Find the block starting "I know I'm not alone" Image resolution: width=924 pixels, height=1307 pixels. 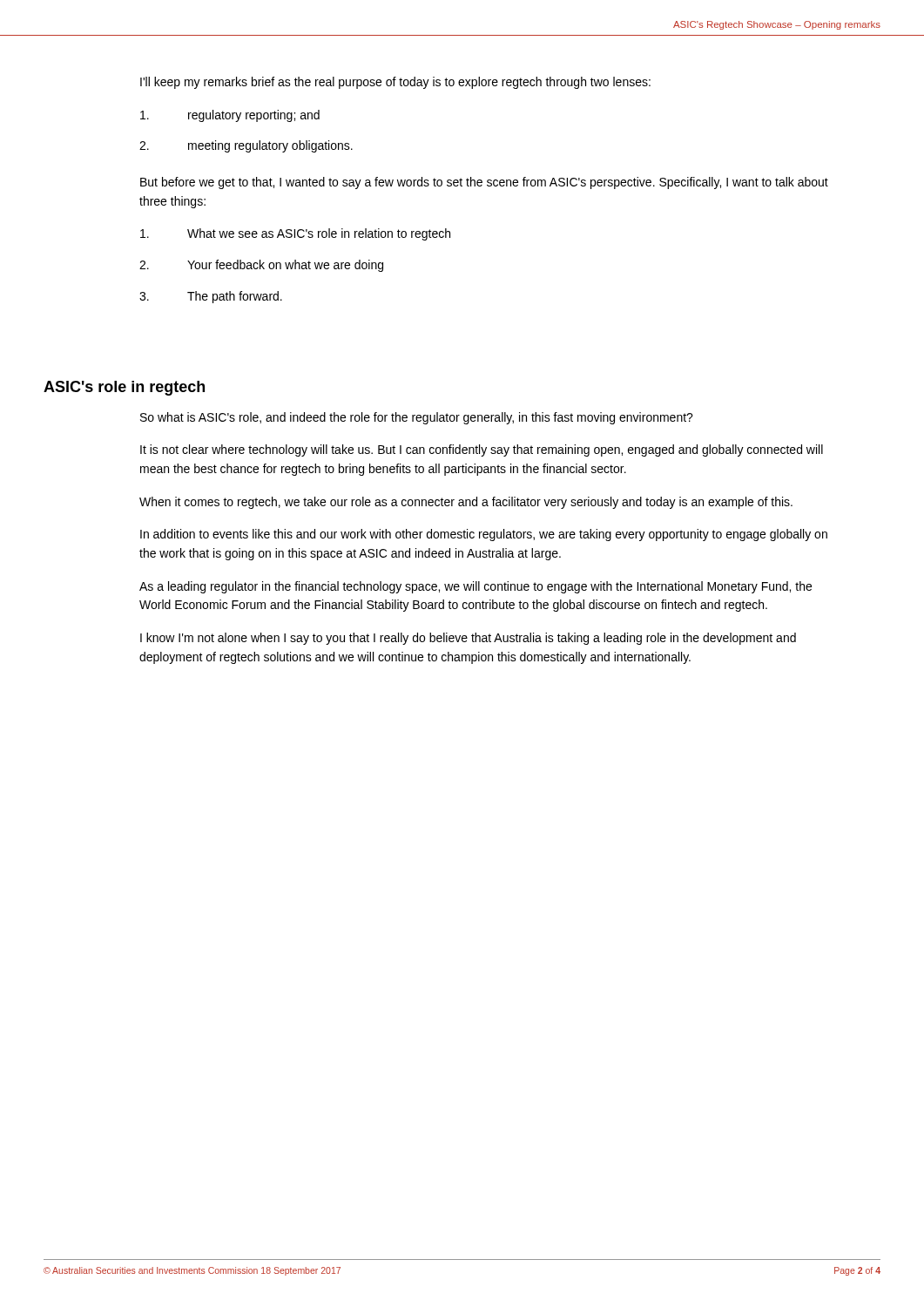pos(468,647)
